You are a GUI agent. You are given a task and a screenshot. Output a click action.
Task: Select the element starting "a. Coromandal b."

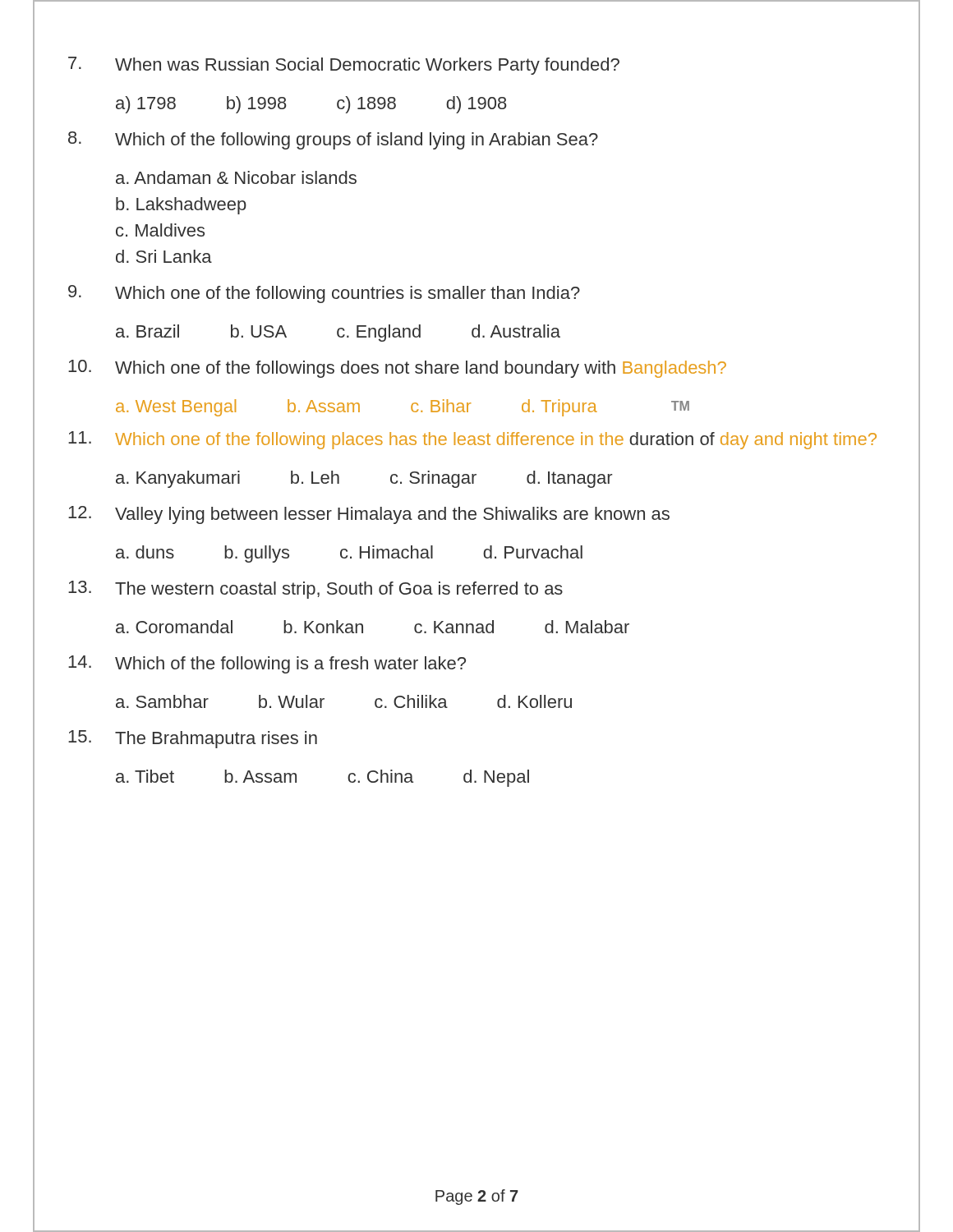pyautogui.click(x=372, y=628)
